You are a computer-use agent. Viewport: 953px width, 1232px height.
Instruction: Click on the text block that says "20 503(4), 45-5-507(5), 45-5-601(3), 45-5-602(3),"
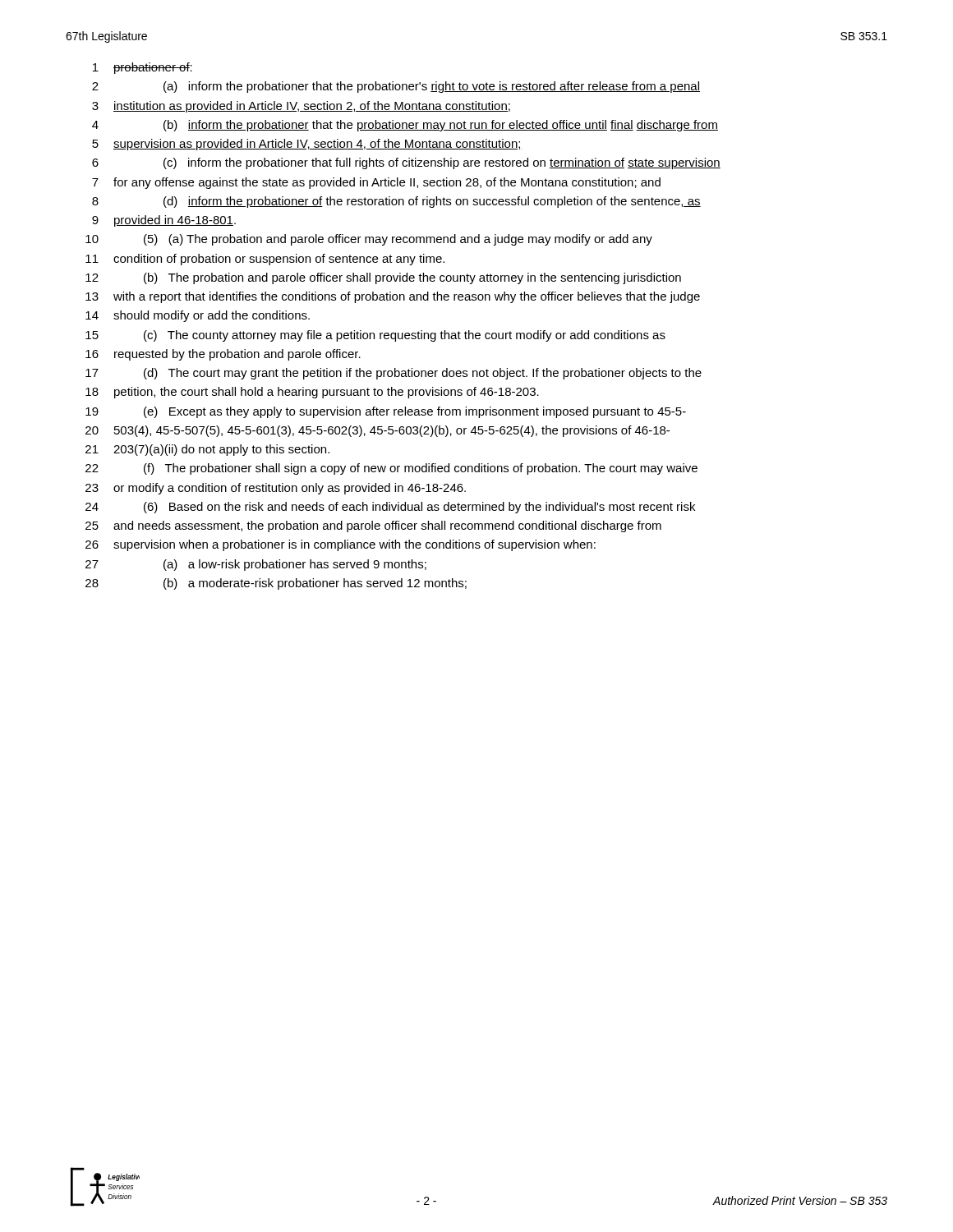pos(476,430)
